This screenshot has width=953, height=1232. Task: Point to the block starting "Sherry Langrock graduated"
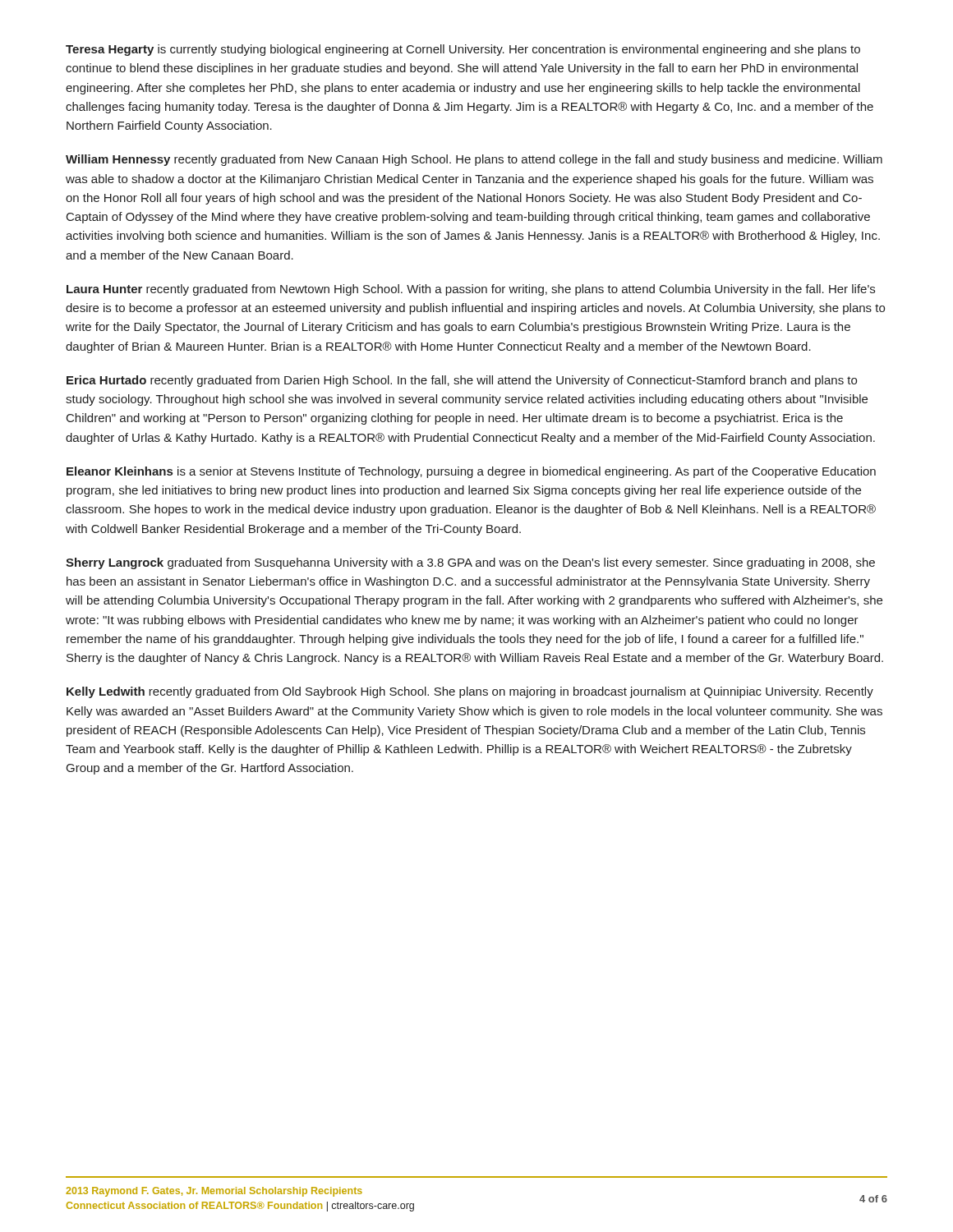click(475, 610)
